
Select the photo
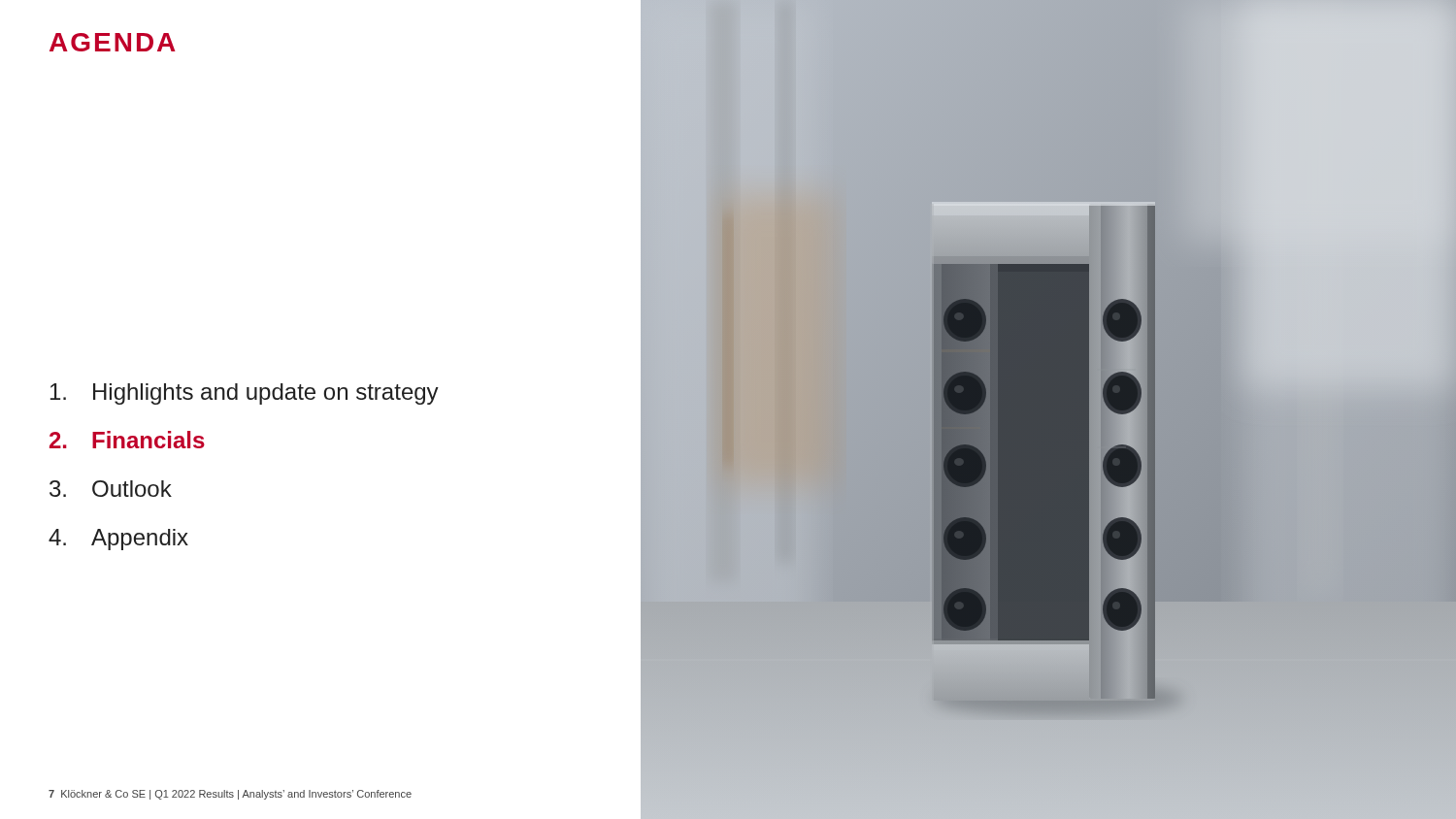click(1048, 410)
